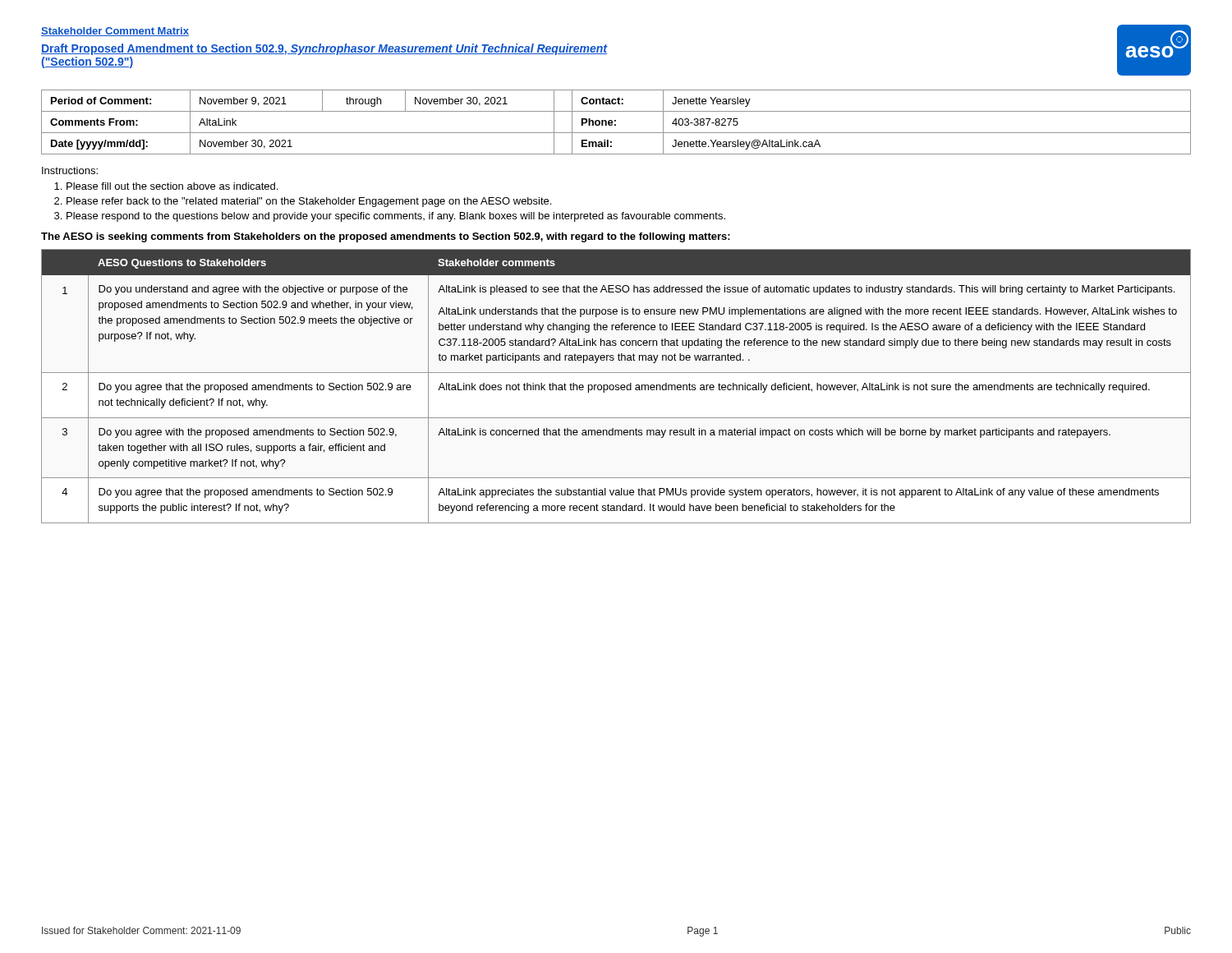1232x953 pixels.
Task: Find the table that mentions "Do you agree"
Action: tap(616, 386)
